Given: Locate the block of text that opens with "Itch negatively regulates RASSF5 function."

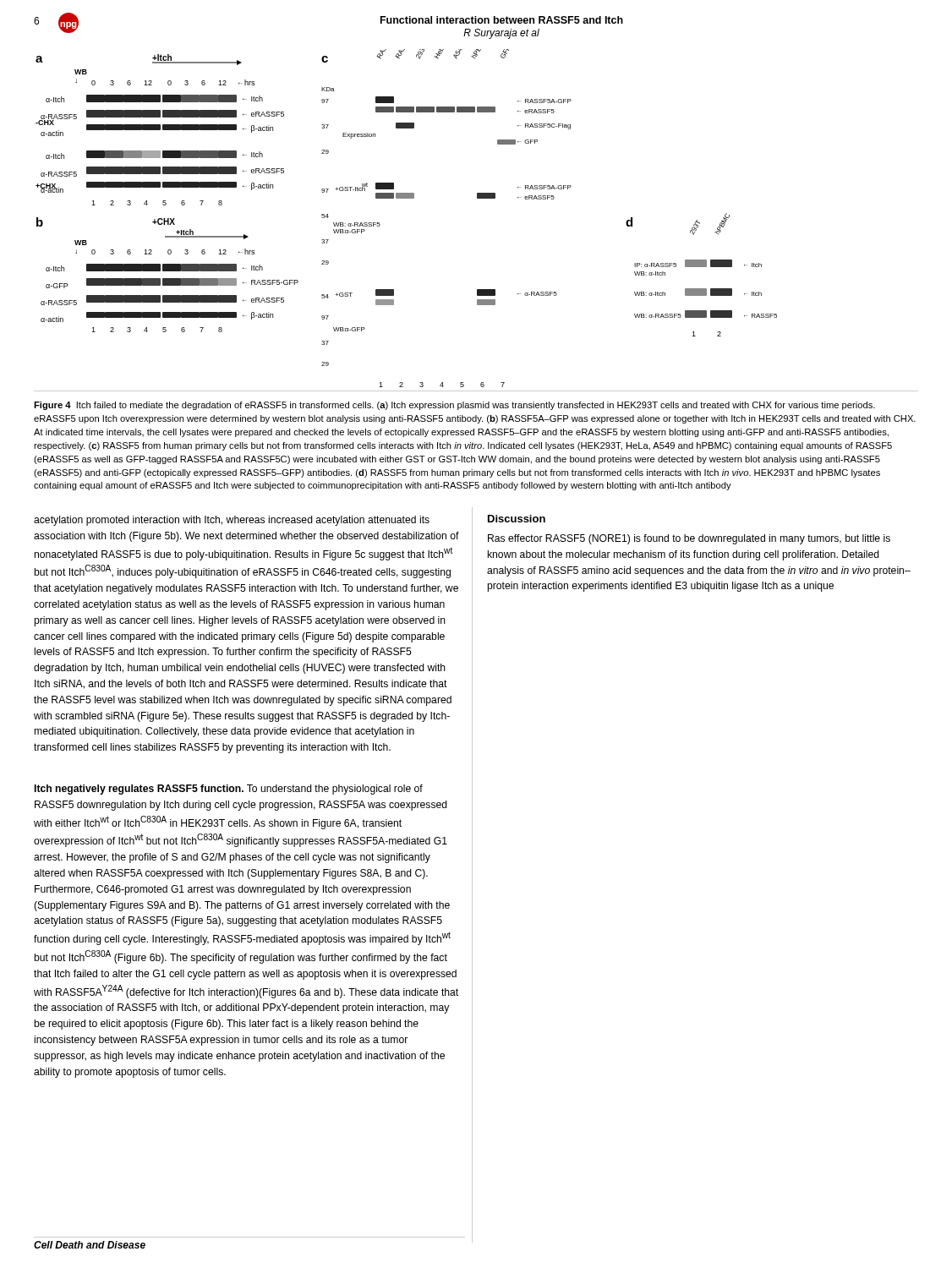Looking at the screenshot, I should 246,930.
